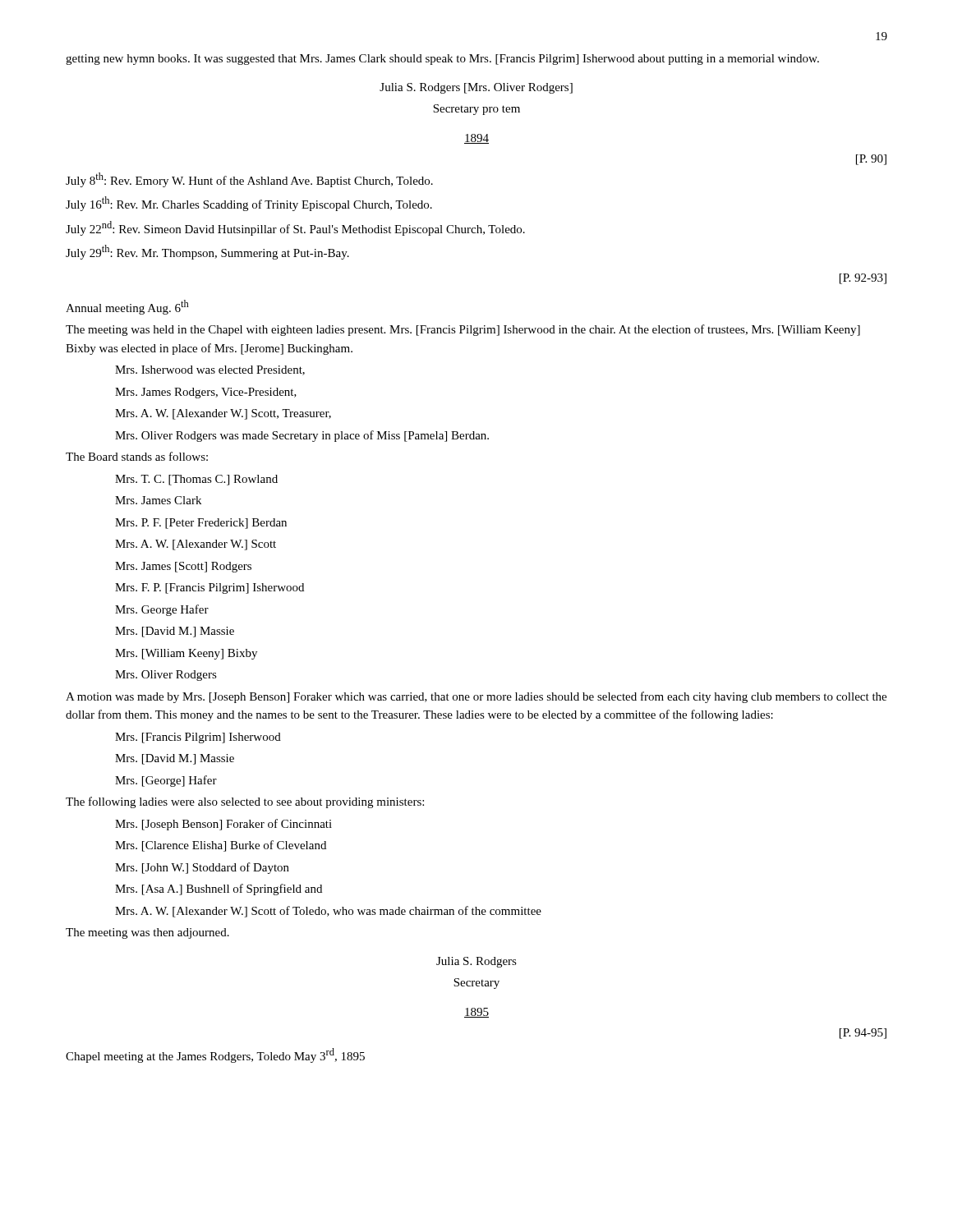Locate the passage starting "Mrs. P. F. [Peter Frederick] Berdan"

(x=201, y=524)
